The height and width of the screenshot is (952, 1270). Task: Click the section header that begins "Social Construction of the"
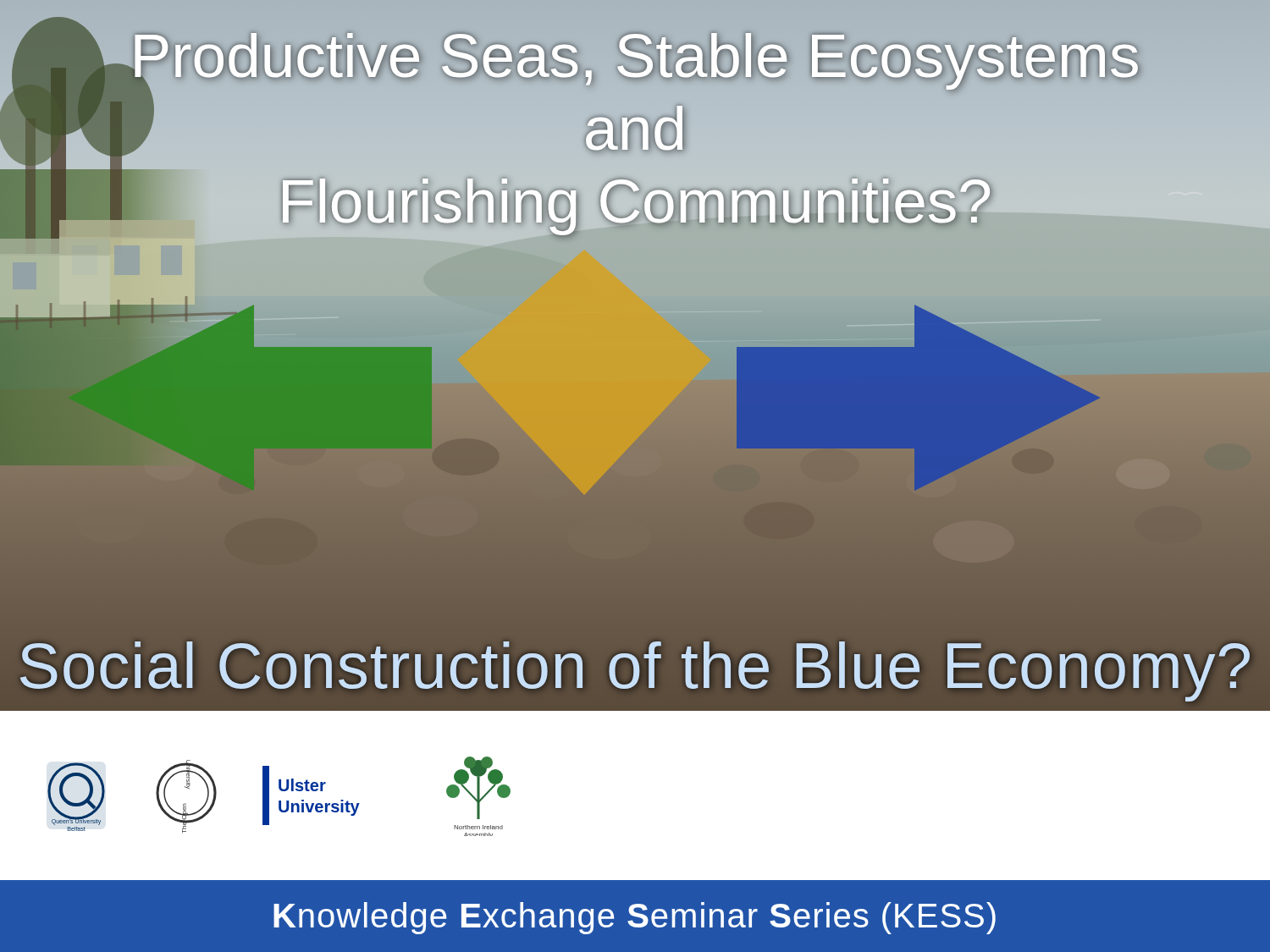(x=635, y=666)
